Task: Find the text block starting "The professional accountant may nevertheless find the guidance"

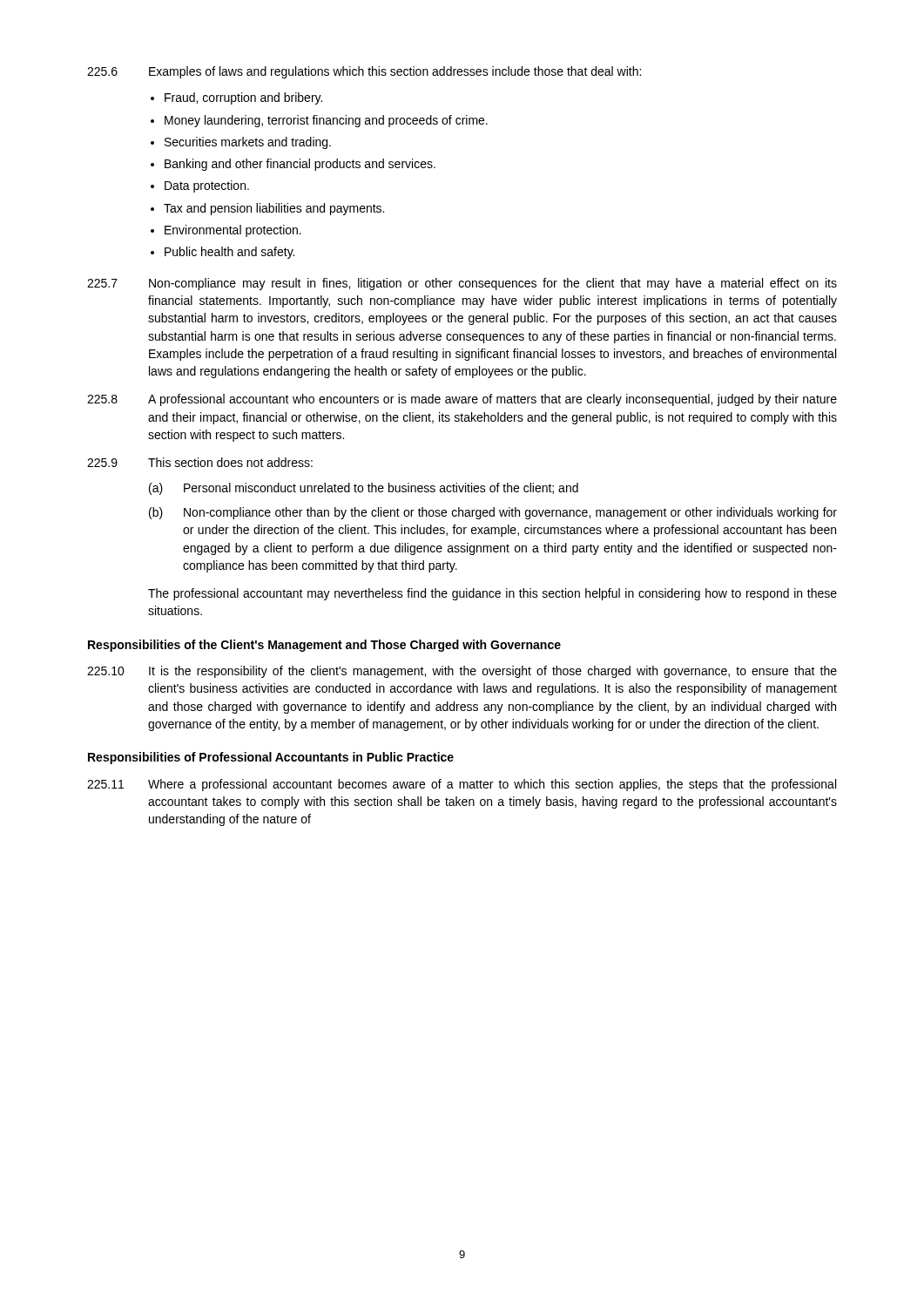Action: tap(492, 602)
